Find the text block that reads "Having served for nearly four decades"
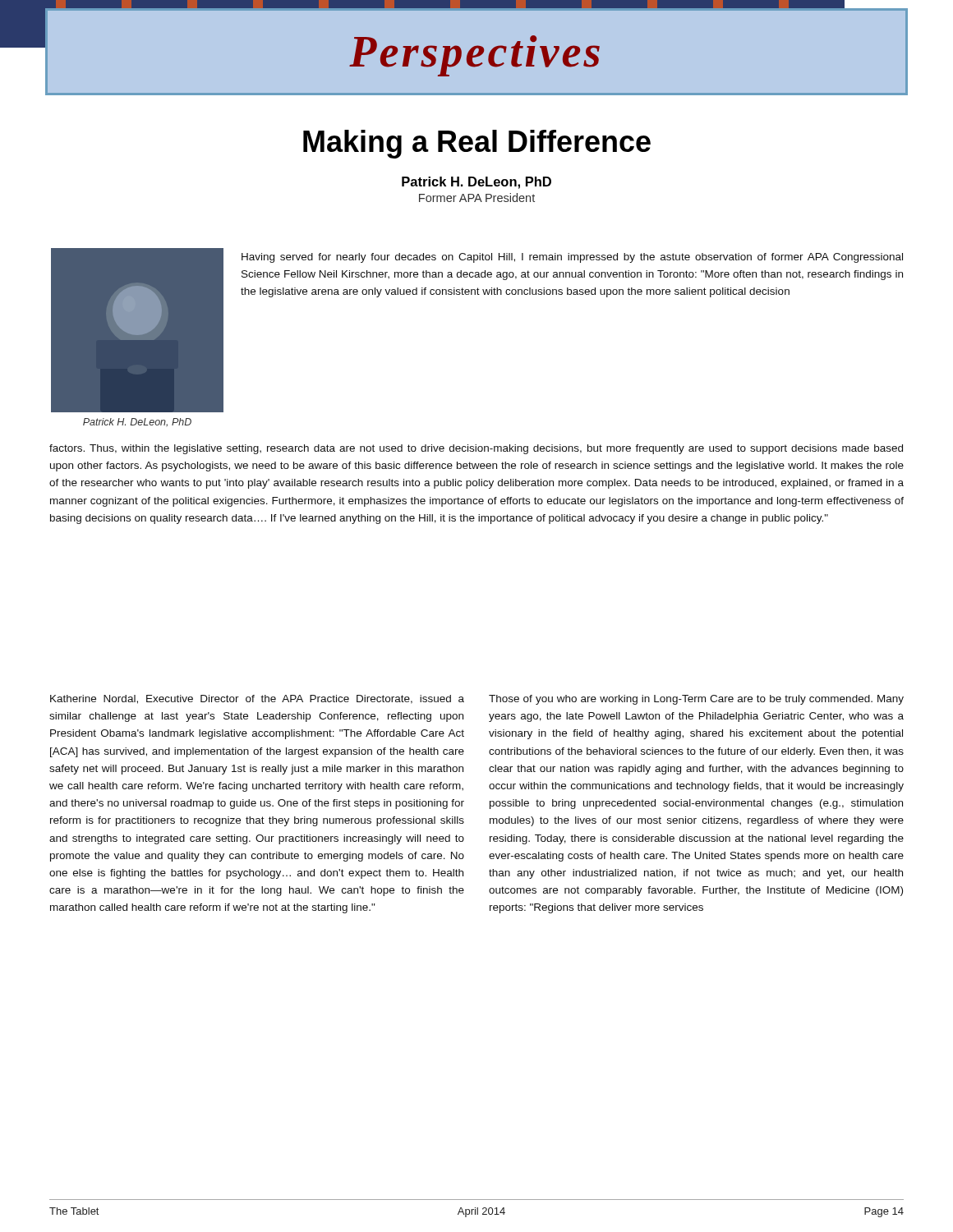 coord(572,274)
